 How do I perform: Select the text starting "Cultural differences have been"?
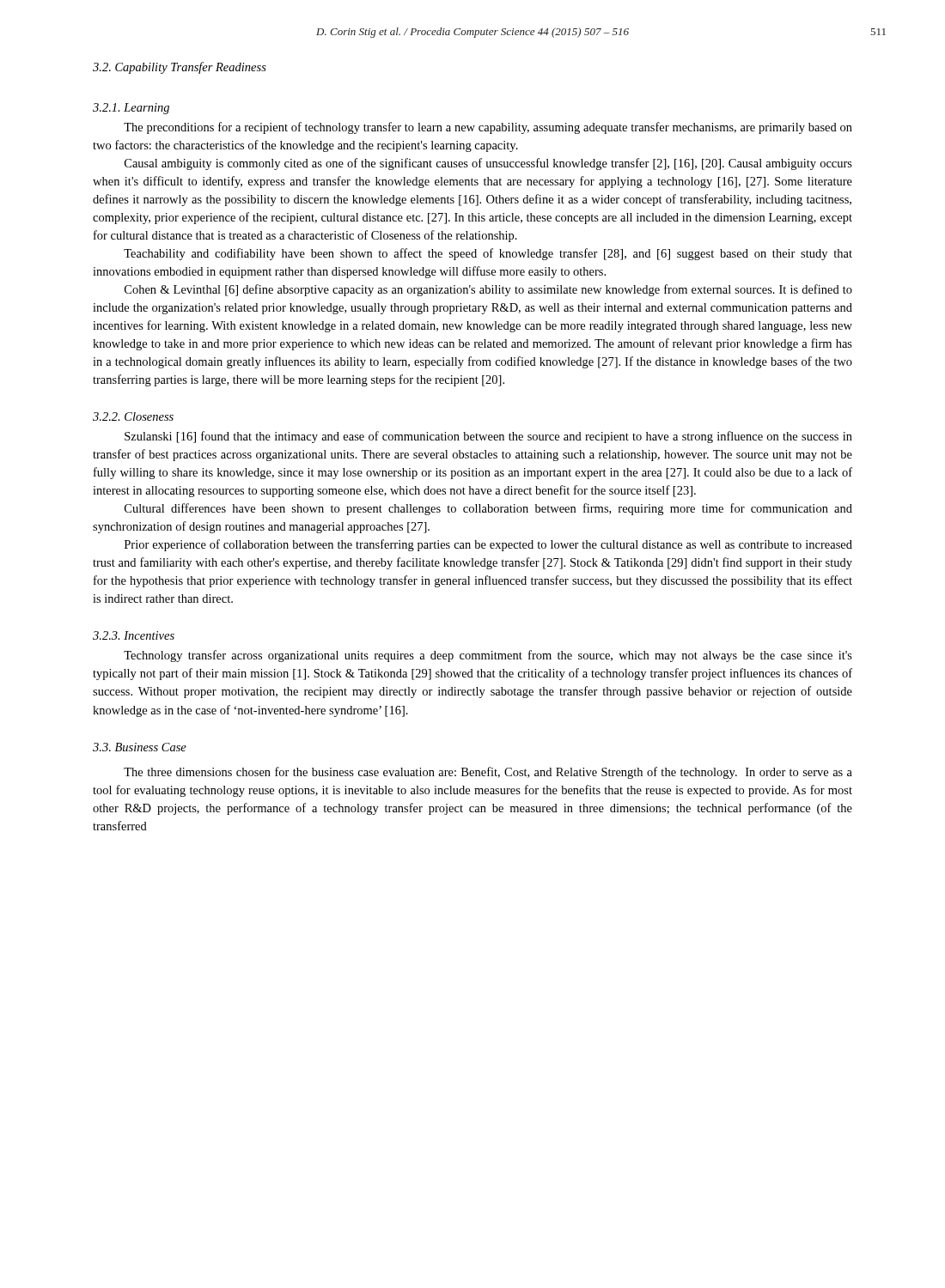[472, 518]
